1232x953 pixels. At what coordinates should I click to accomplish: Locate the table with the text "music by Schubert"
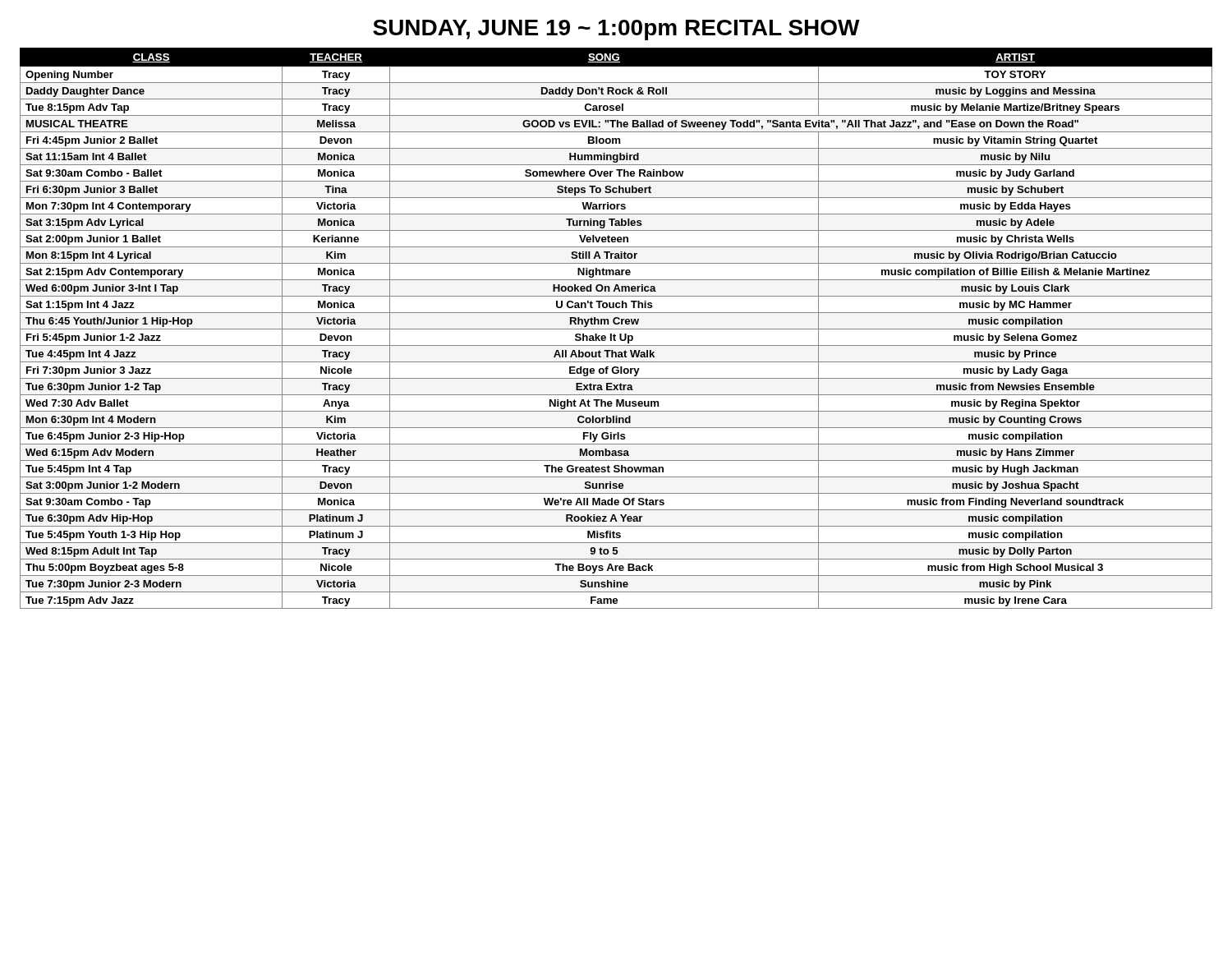pyautogui.click(x=616, y=328)
